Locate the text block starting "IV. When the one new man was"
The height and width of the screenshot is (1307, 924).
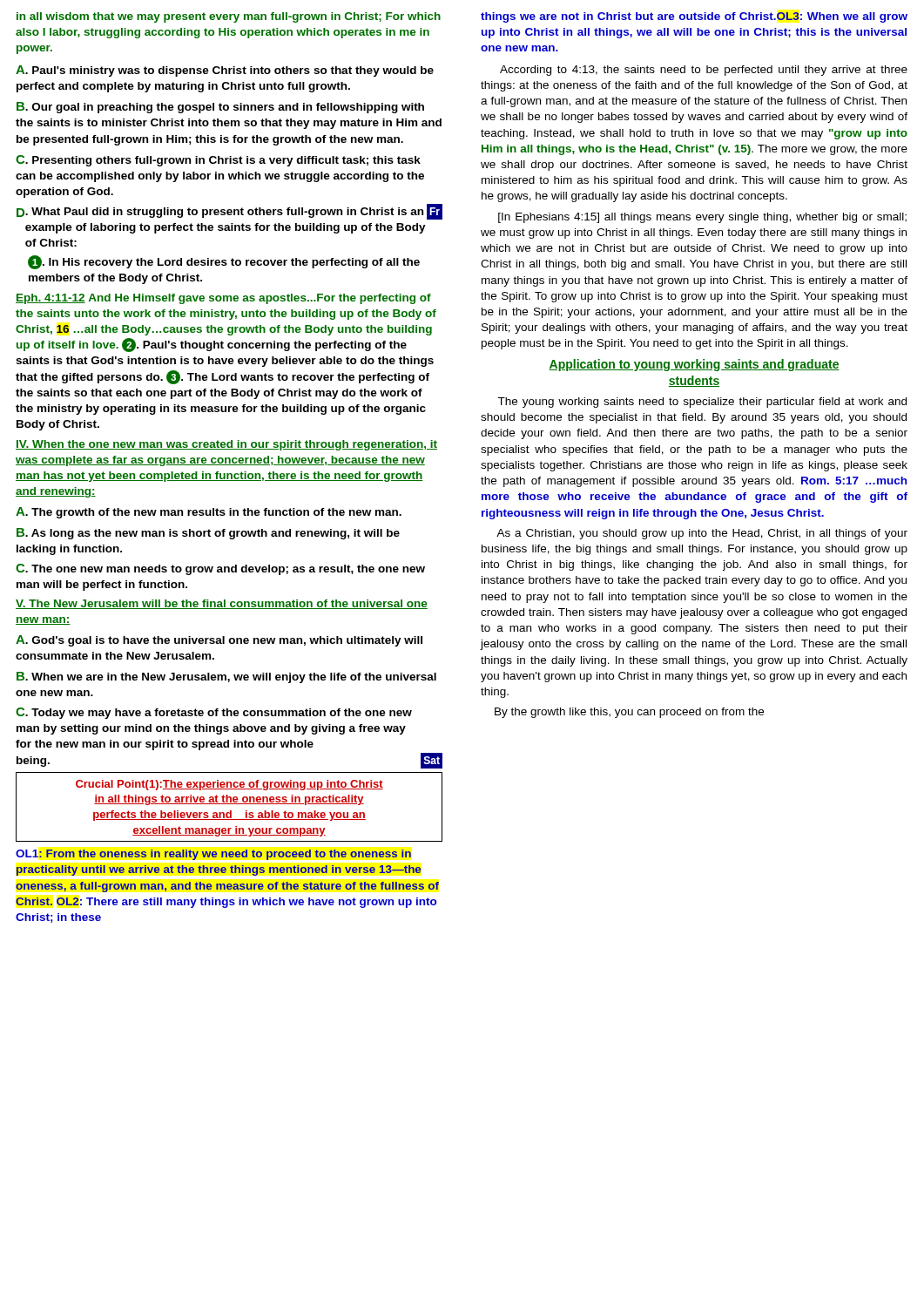coord(226,467)
